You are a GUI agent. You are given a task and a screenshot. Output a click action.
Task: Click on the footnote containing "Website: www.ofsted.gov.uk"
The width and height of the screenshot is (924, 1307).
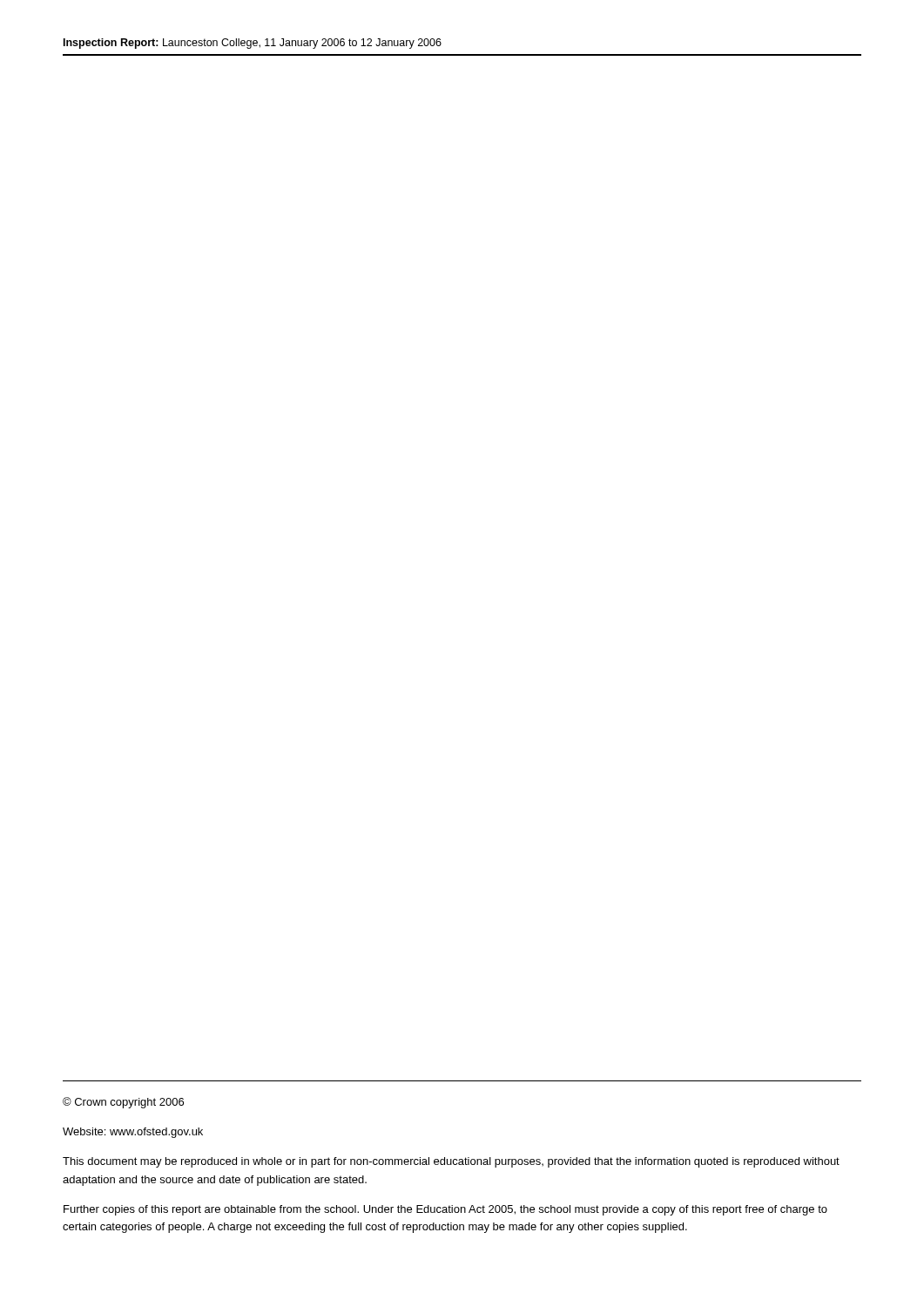coord(133,1132)
